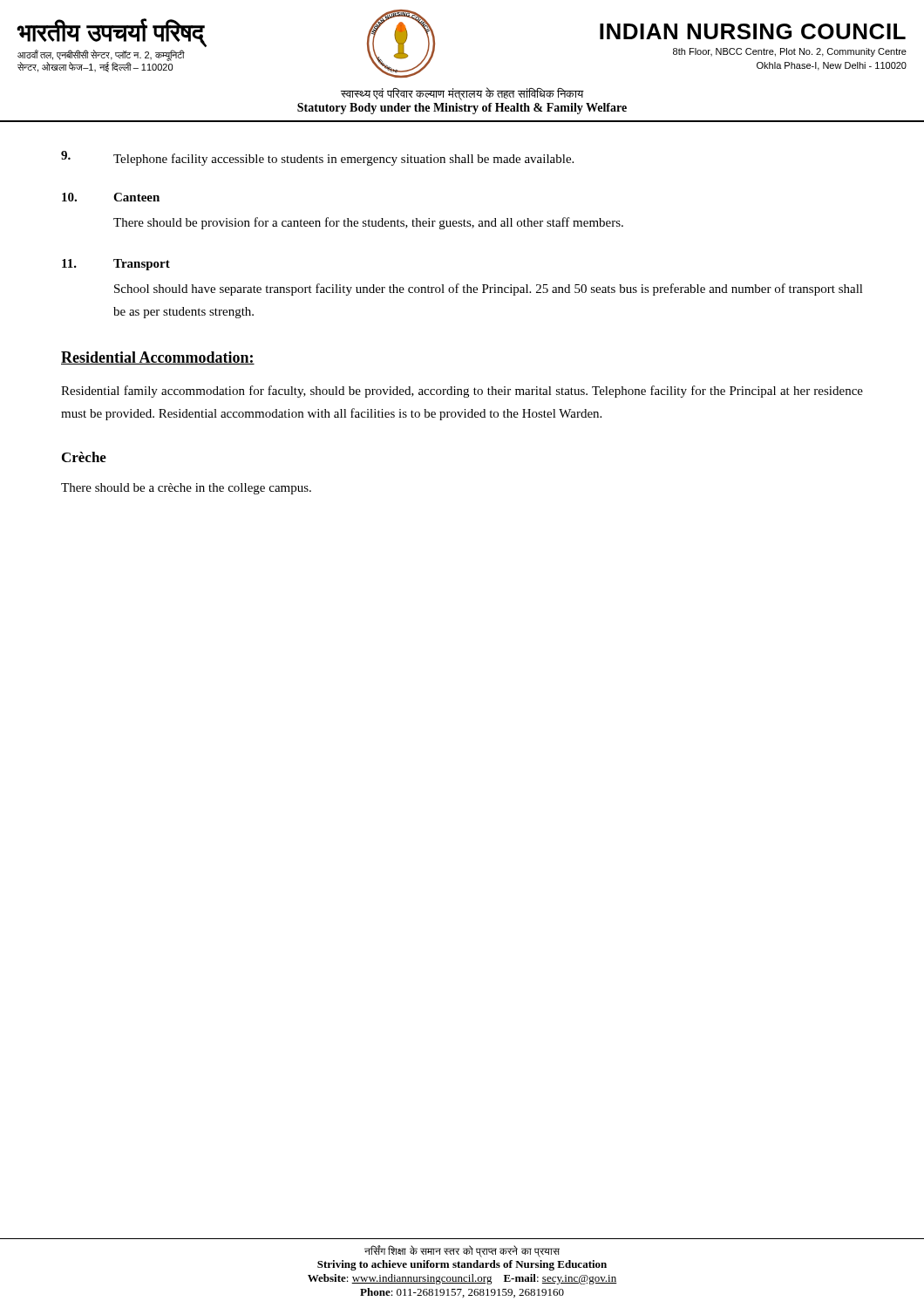Find the text starting "There should be a crèche in the college"

click(x=186, y=487)
